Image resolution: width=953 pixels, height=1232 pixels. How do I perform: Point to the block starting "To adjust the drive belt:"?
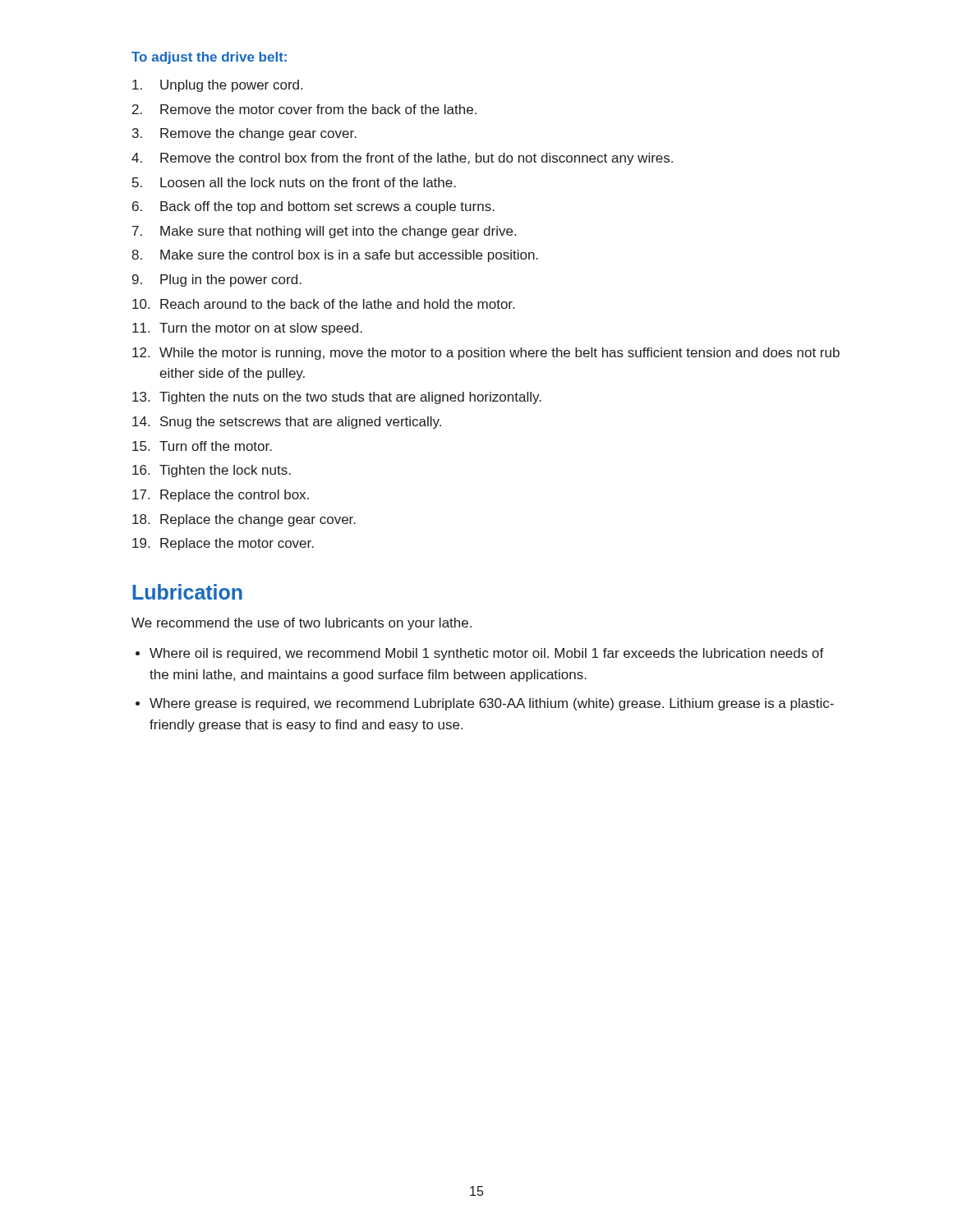pyautogui.click(x=210, y=57)
